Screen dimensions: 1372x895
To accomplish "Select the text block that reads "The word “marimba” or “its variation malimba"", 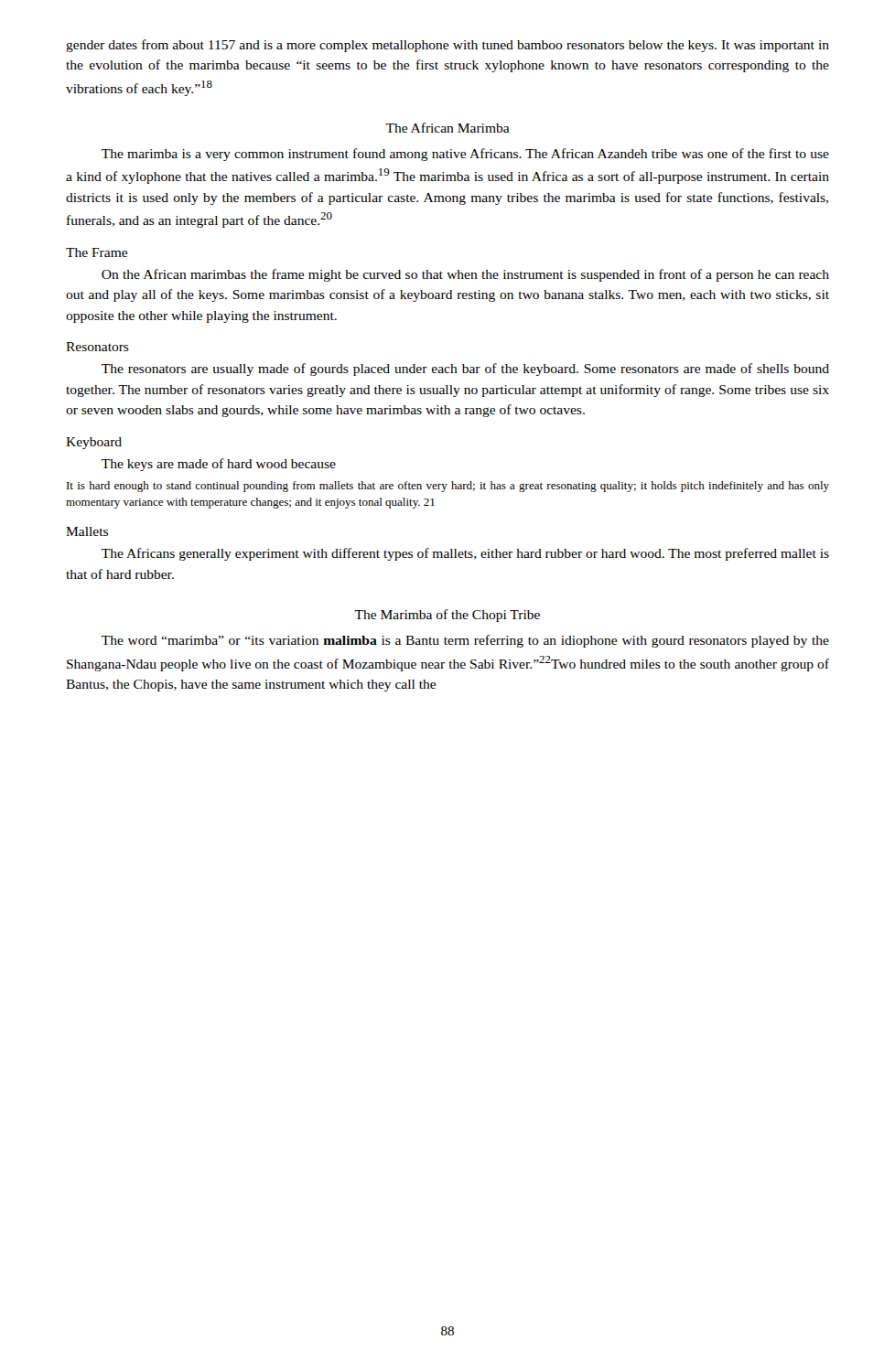I will (448, 663).
